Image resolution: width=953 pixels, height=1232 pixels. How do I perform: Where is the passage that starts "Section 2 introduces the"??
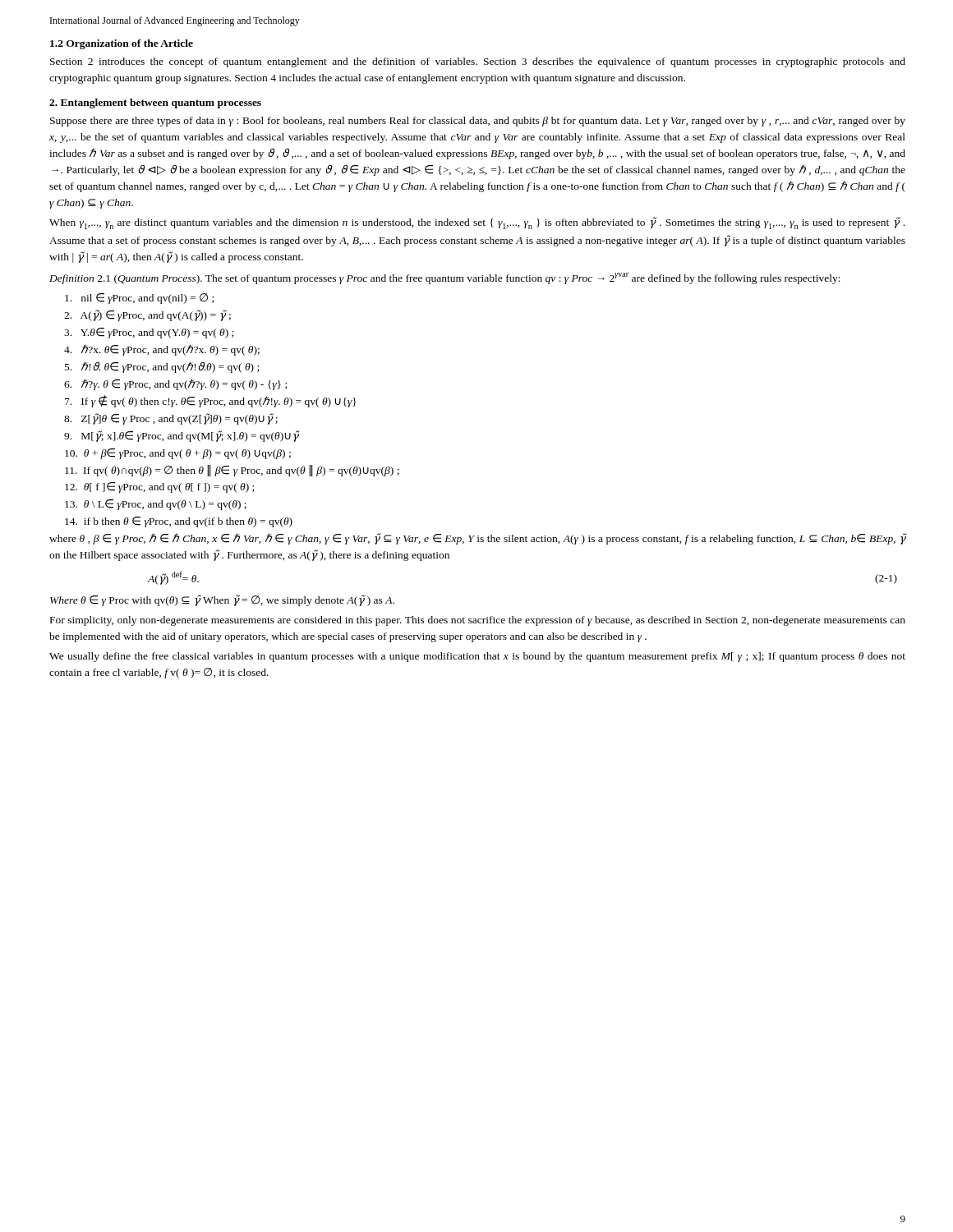tap(477, 69)
